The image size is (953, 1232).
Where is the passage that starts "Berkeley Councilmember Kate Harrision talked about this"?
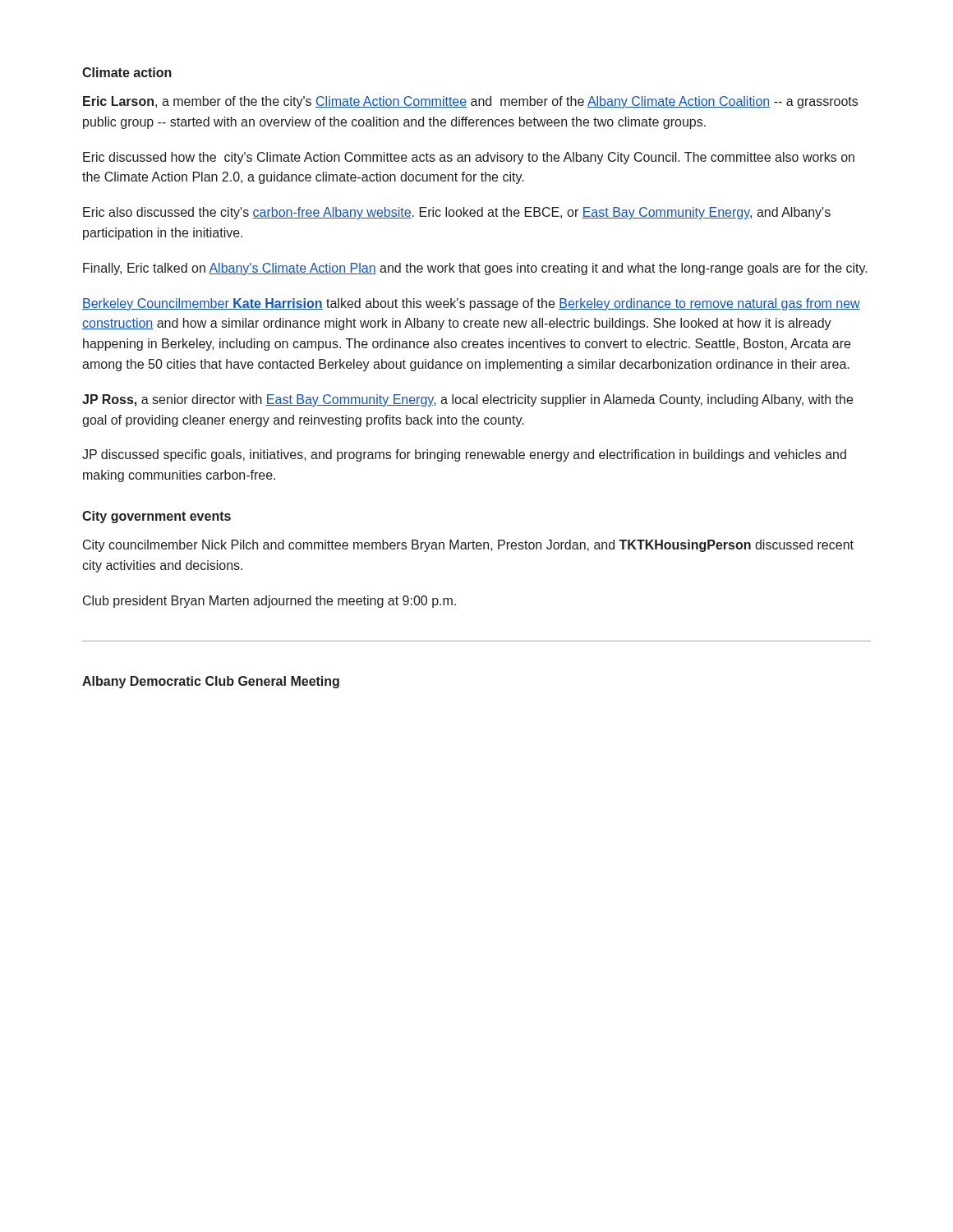click(x=471, y=334)
